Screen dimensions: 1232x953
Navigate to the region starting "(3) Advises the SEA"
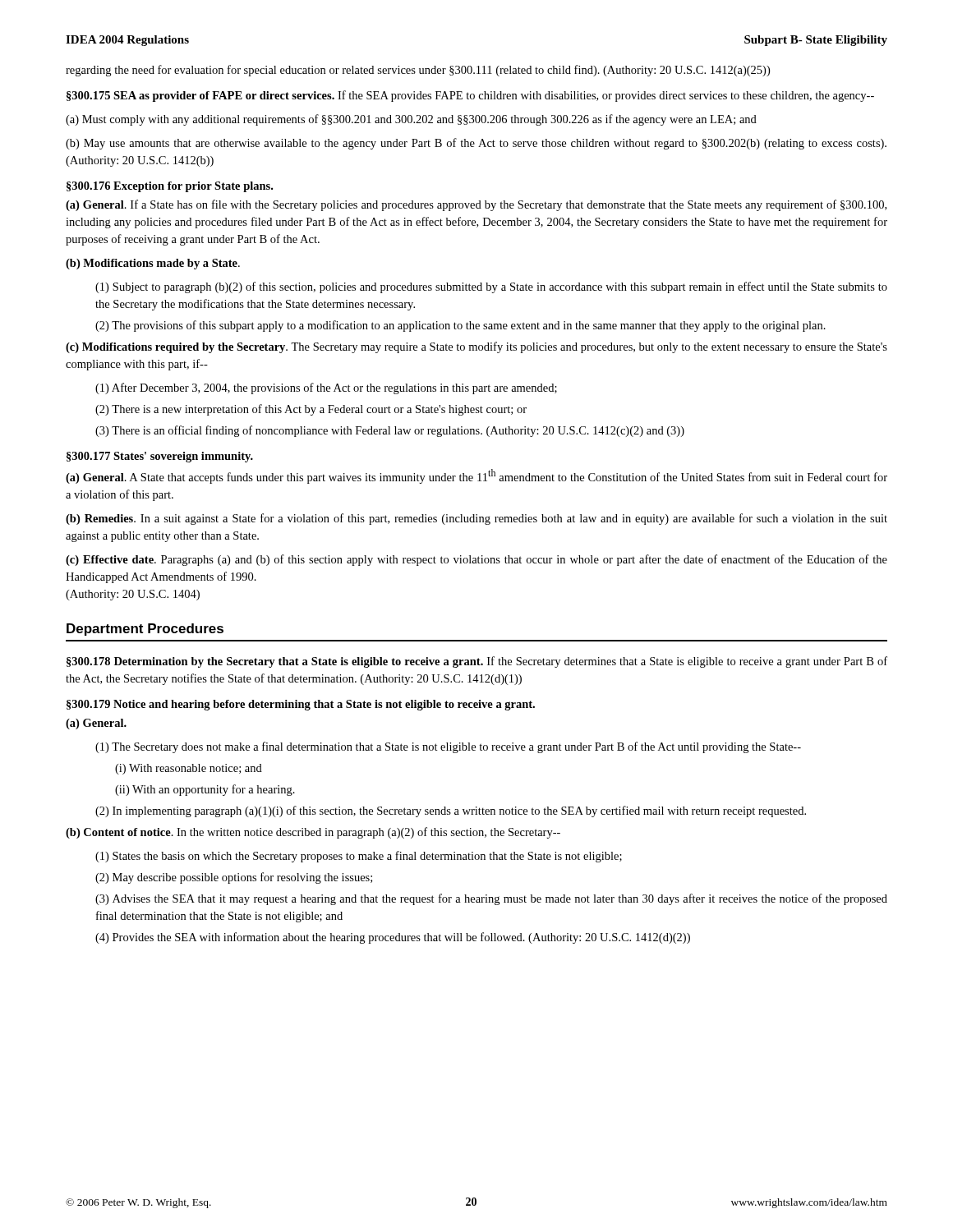coord(491,907)
